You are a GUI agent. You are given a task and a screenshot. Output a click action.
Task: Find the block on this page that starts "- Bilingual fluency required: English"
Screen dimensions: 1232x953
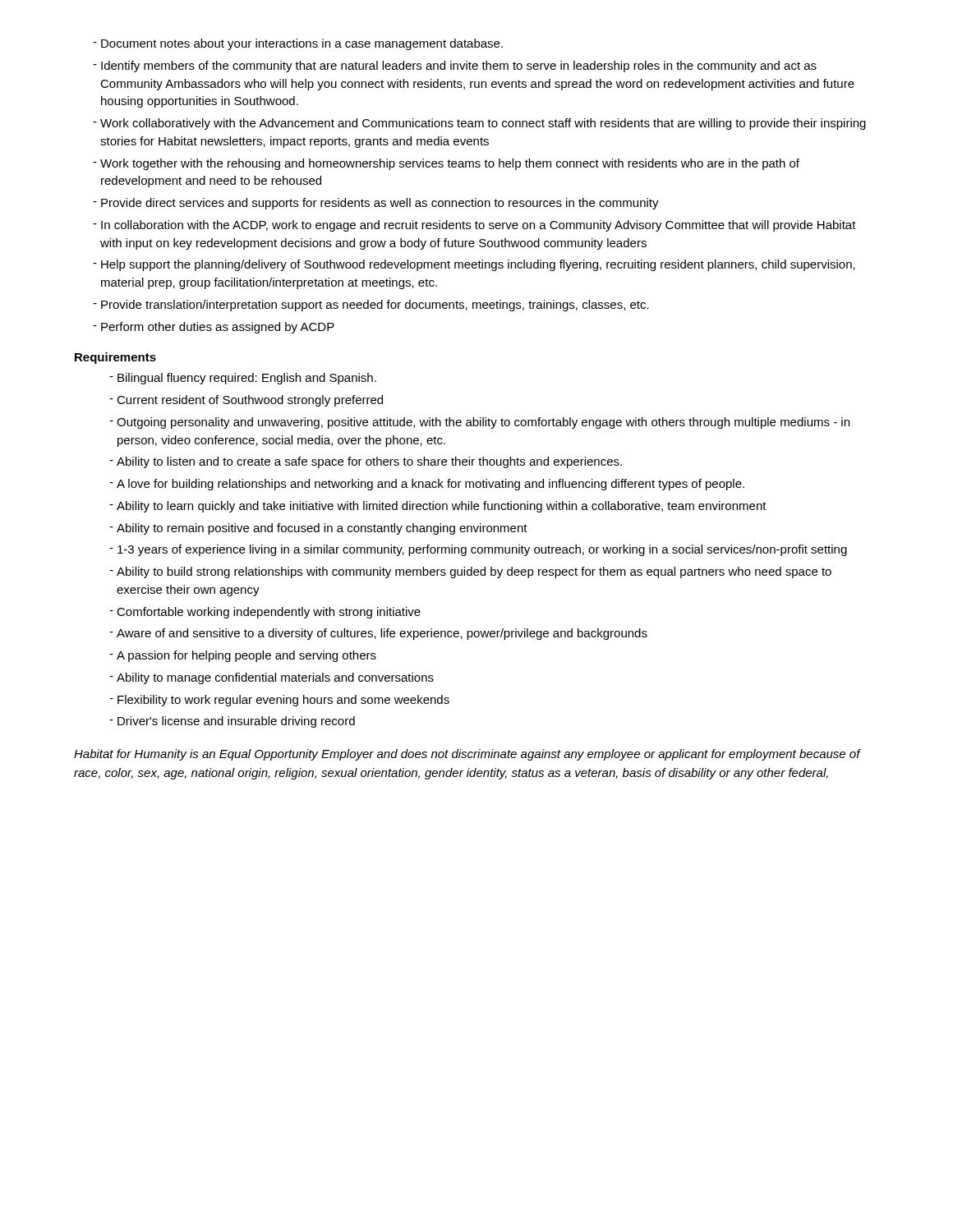243,379
